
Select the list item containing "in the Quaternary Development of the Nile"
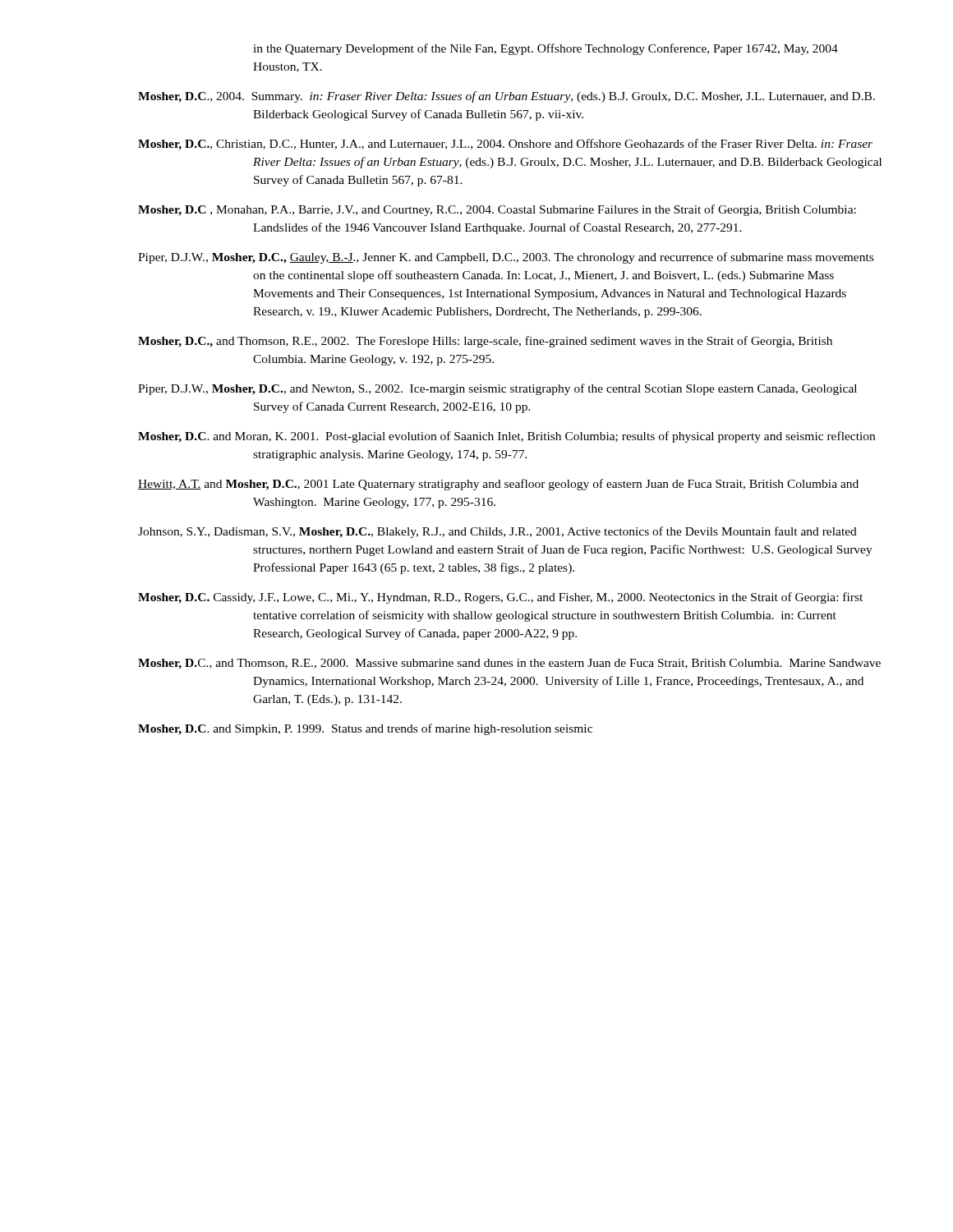point(545,57)
